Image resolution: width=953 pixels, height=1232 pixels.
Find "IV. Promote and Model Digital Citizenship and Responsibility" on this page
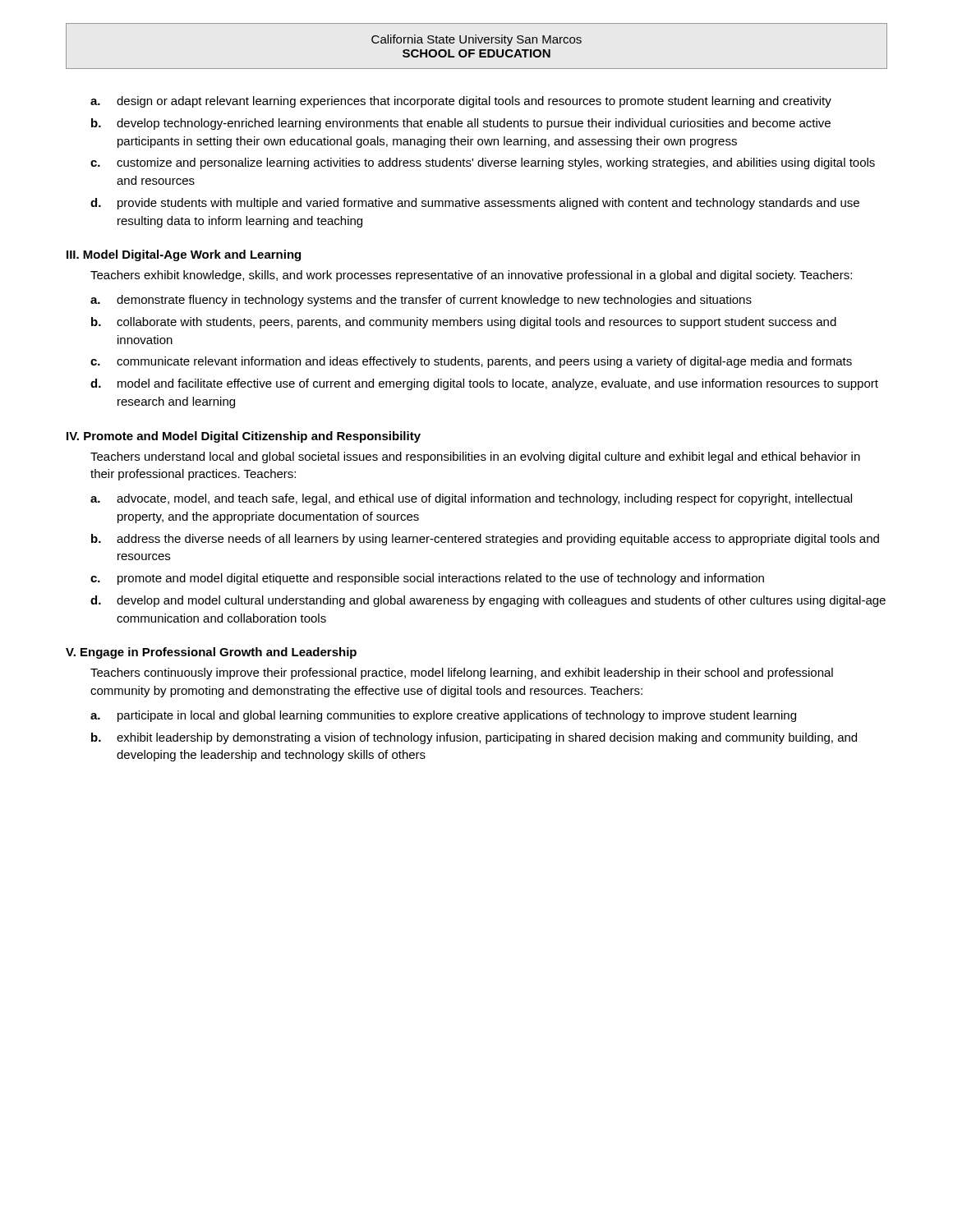click(x=243, y=435)
